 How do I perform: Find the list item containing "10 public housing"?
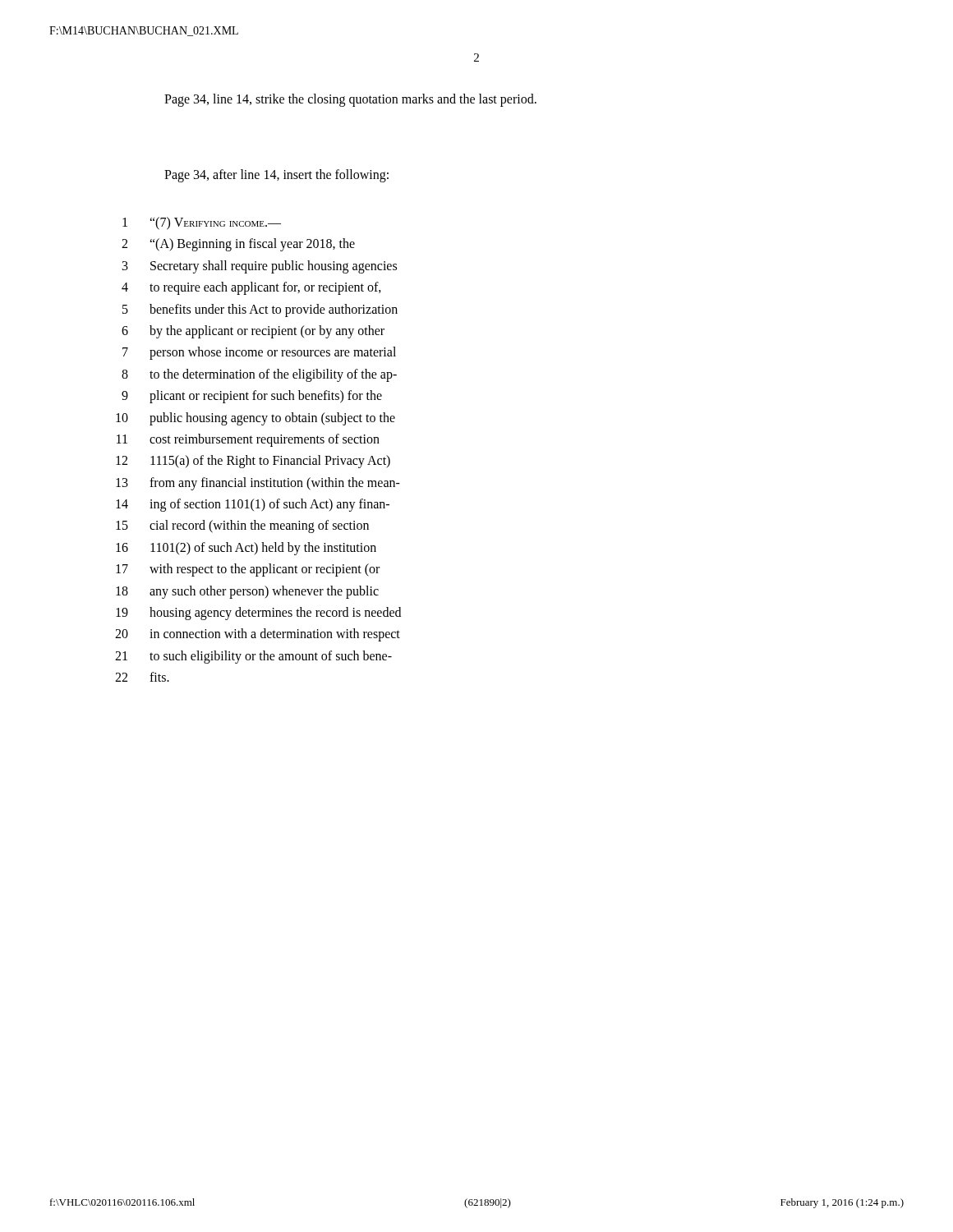pyautogui.click(x=387, y=418)
